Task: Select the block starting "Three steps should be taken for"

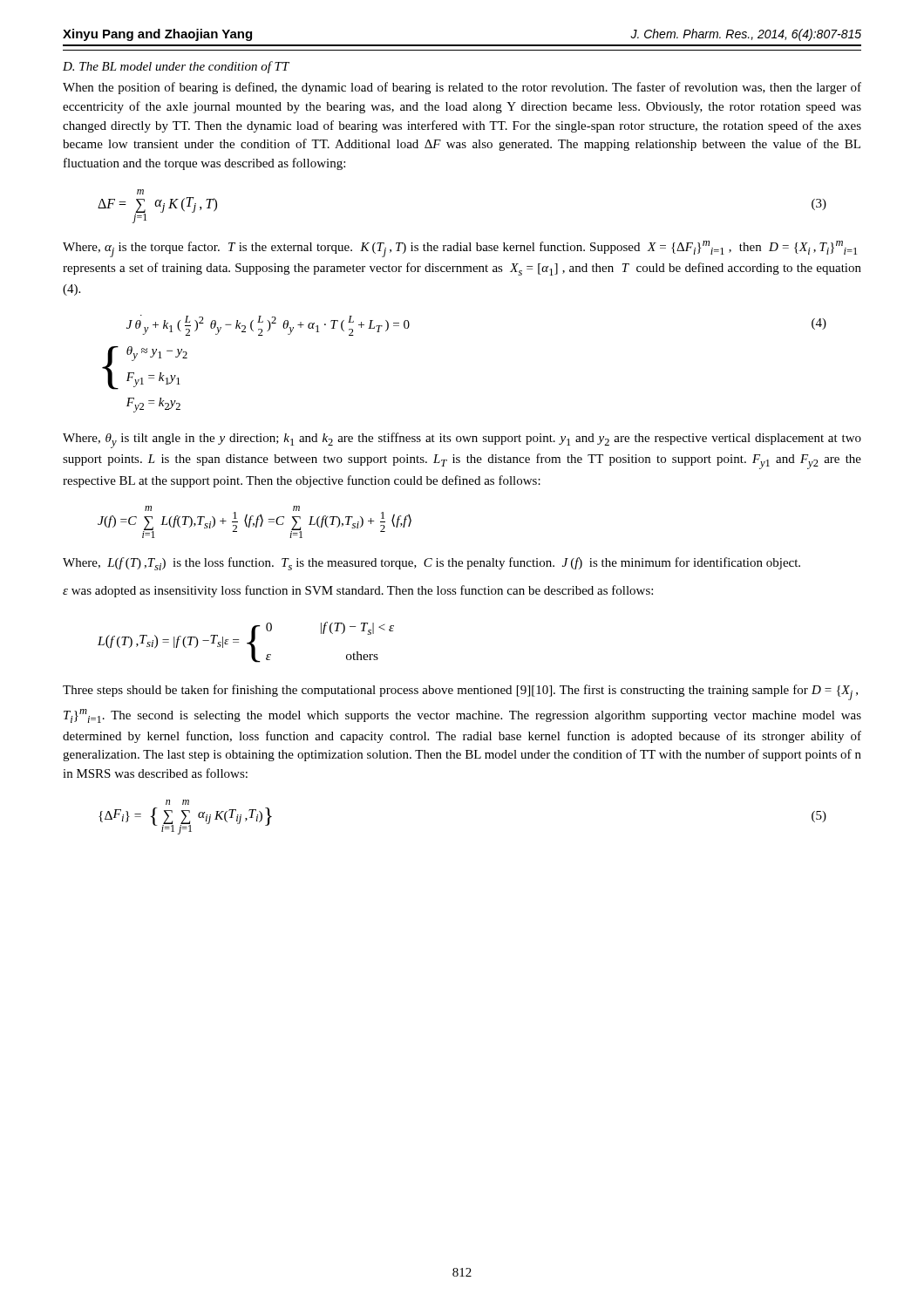Action: point(462,732)
